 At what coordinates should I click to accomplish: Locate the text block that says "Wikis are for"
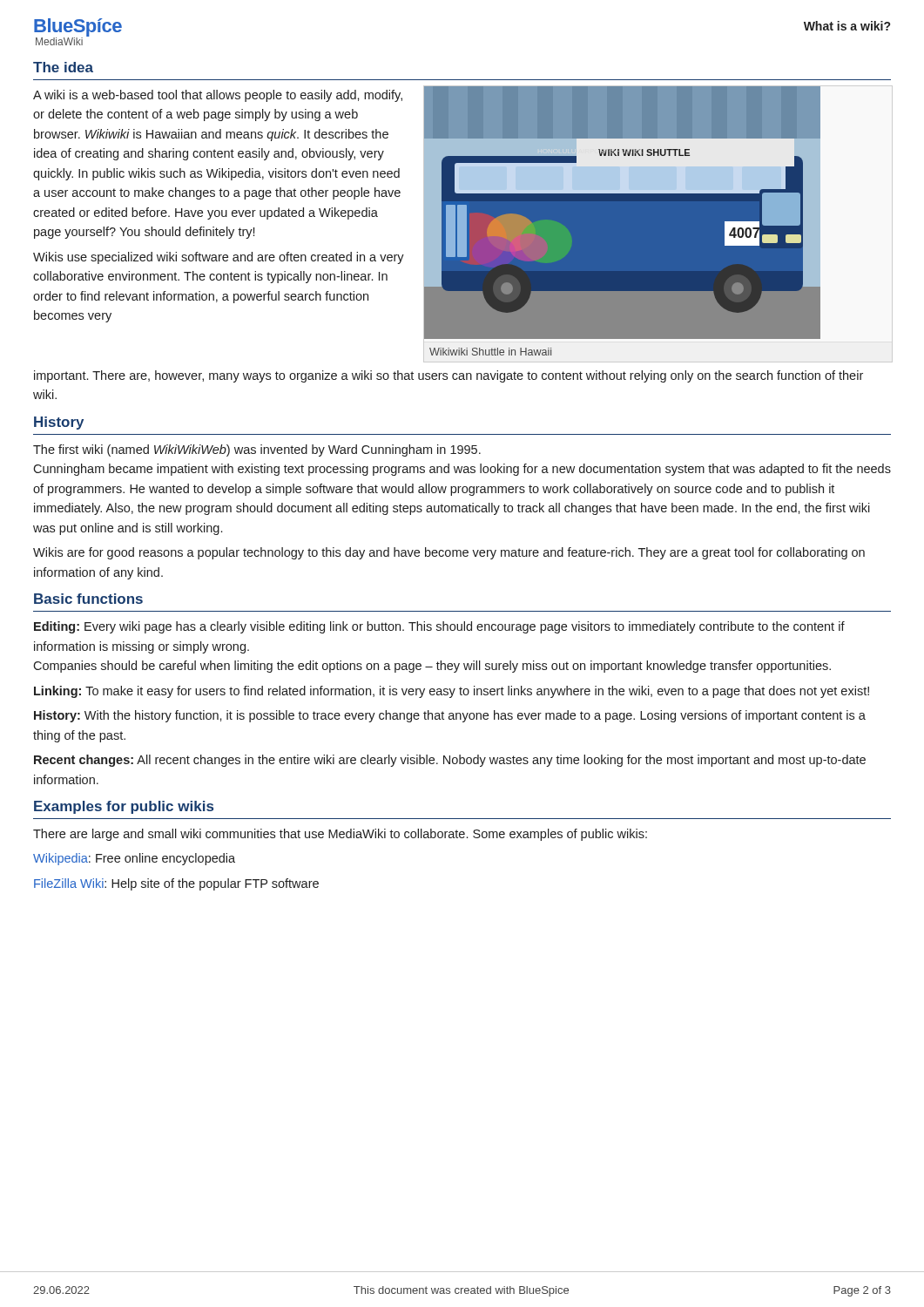click(449, 562)
